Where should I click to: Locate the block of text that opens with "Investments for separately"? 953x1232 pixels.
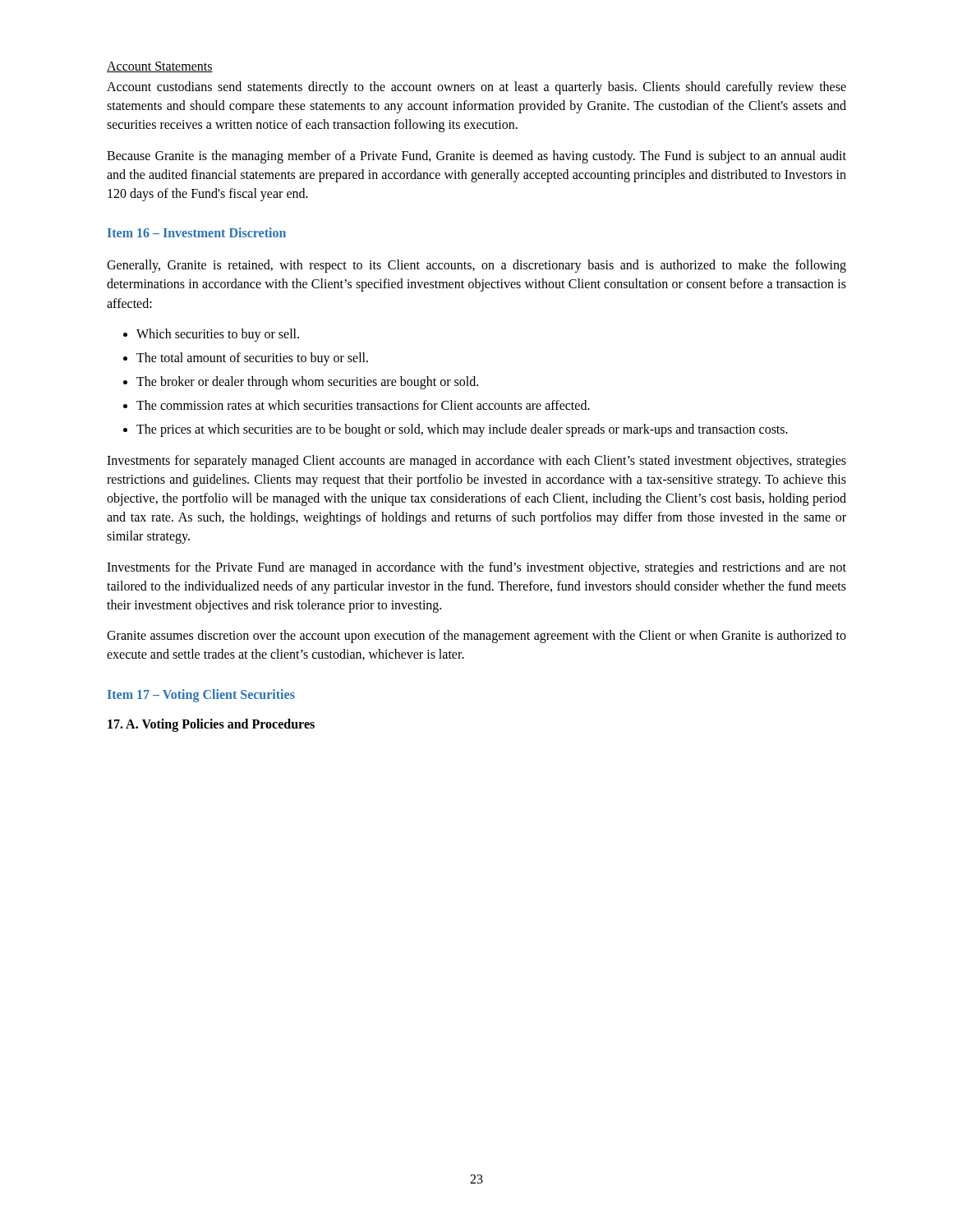pos(476,498)
